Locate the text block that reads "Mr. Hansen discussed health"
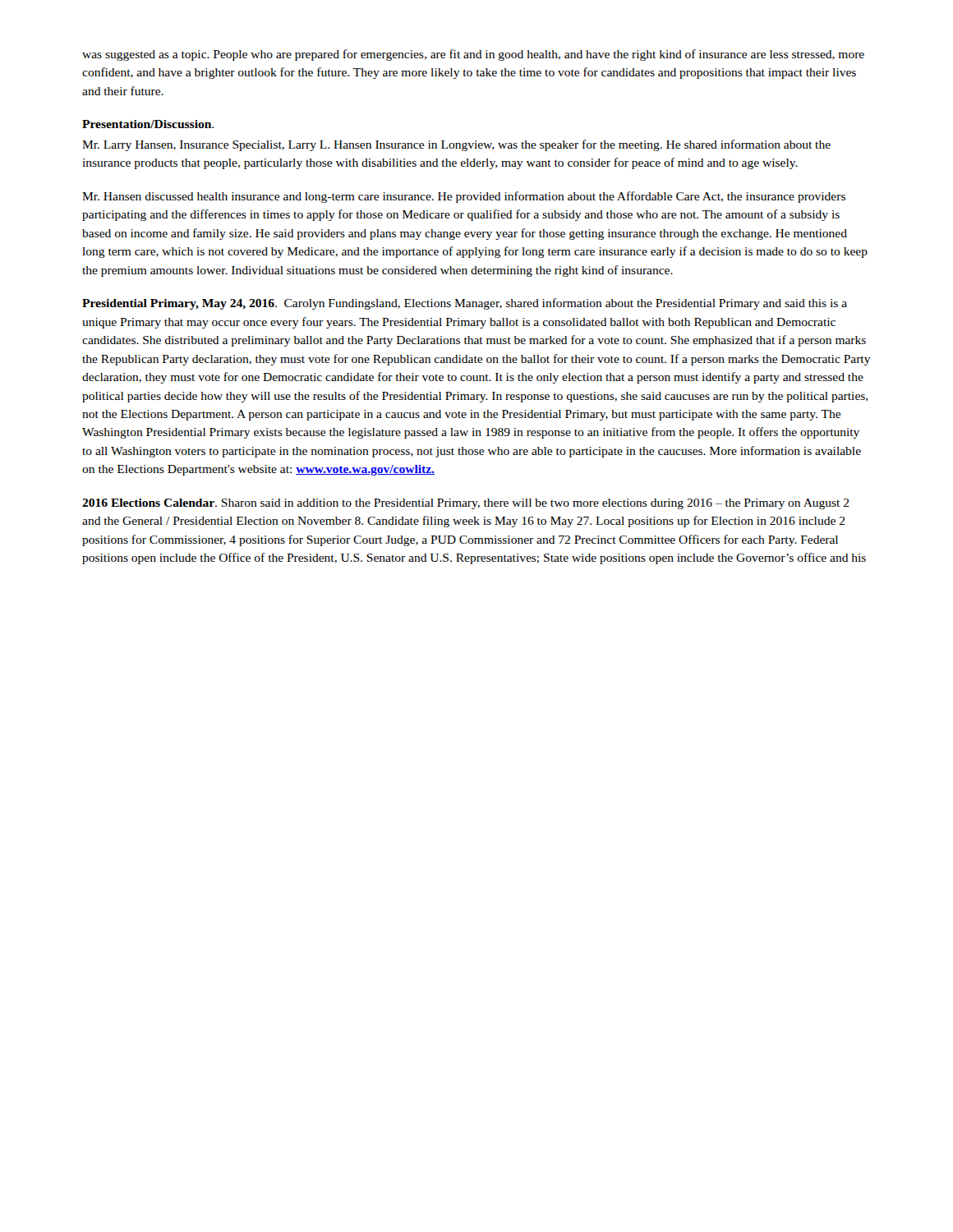This screenshot has width=953, height=1232. pos(475,233)
